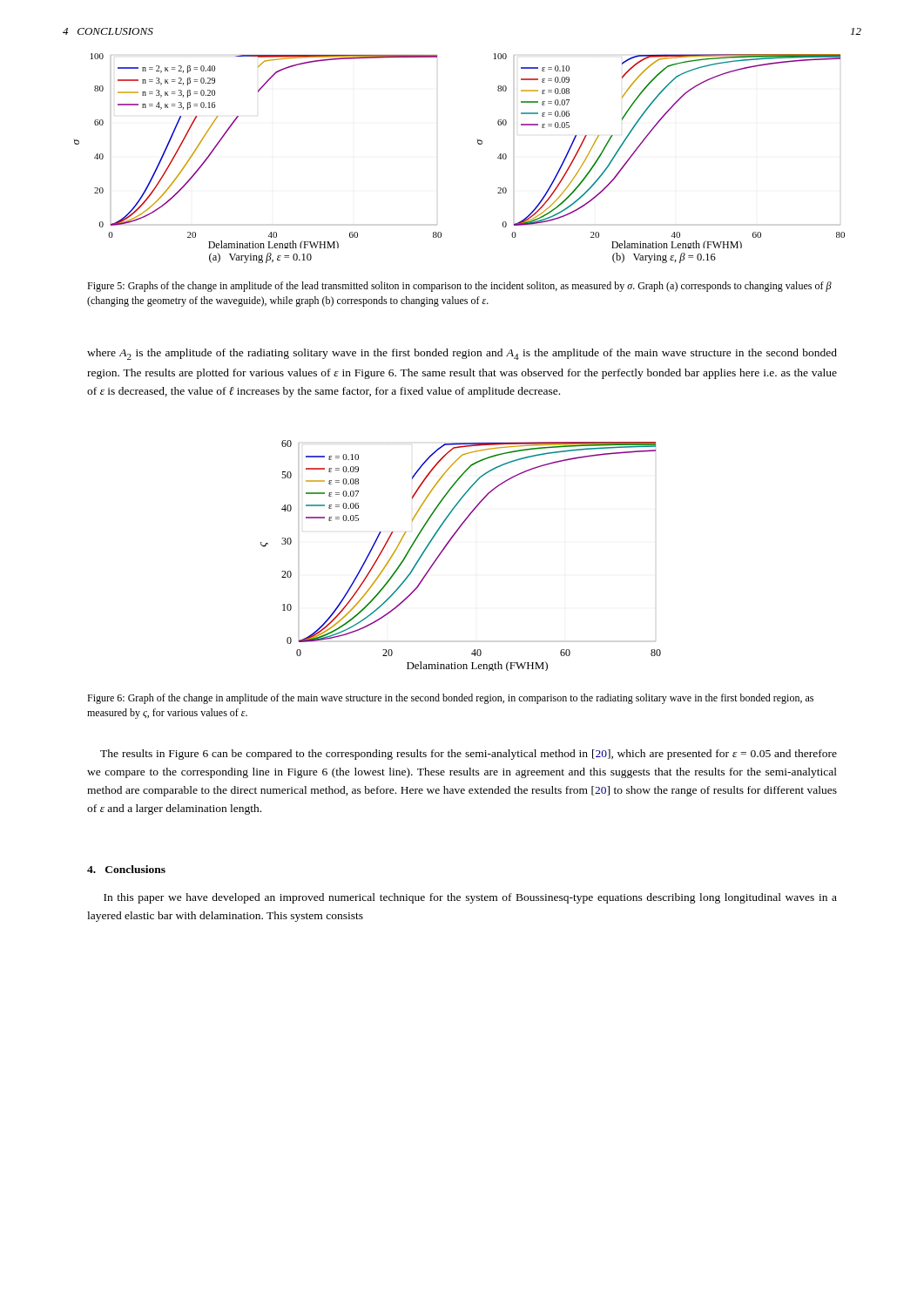This screenshot has width=924, height=1307.
Task: Locate the caption that opens with "Figure 6: Graph of"
Action: tap(450, 705)
